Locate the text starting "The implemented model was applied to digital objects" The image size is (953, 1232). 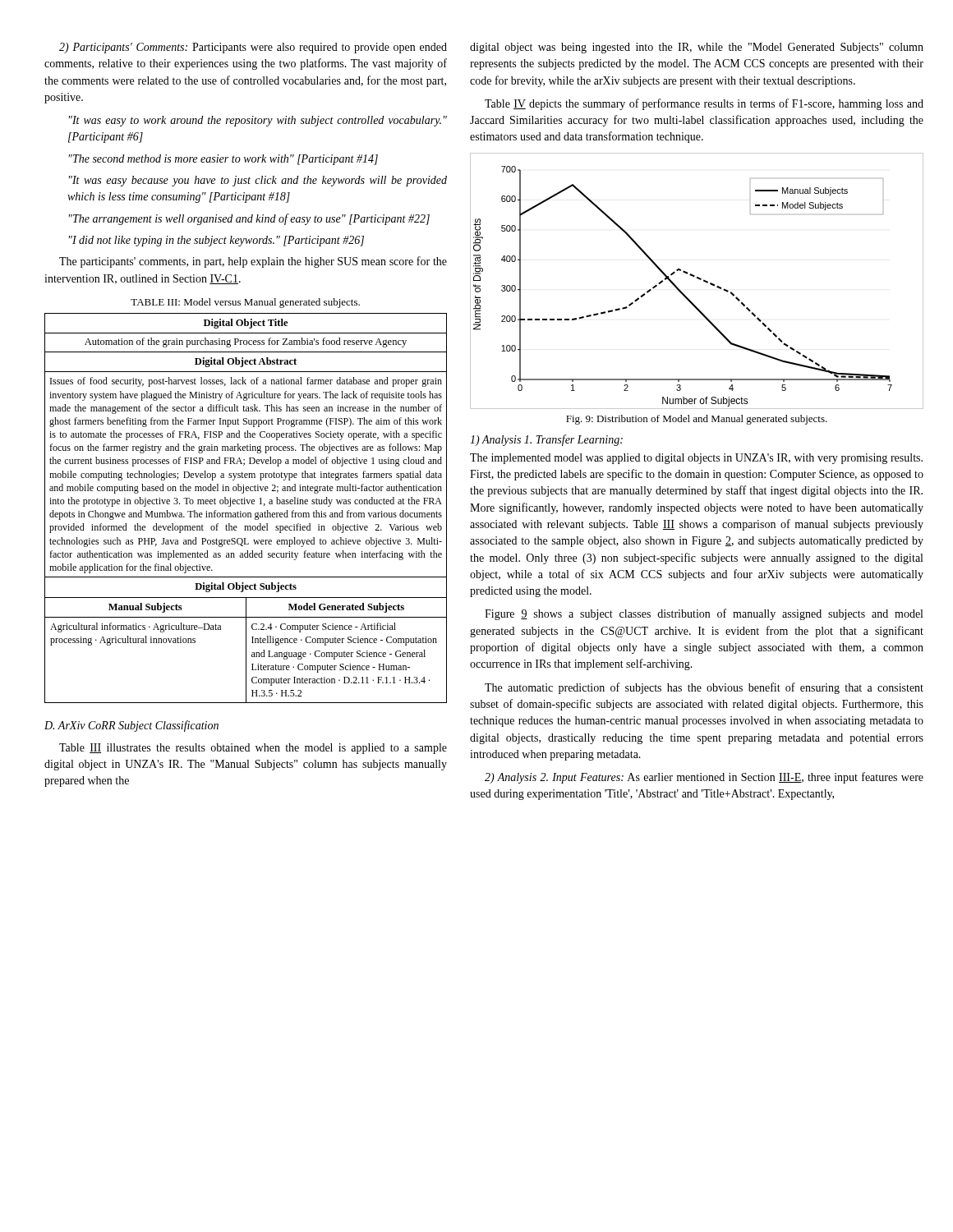[697, 626]
